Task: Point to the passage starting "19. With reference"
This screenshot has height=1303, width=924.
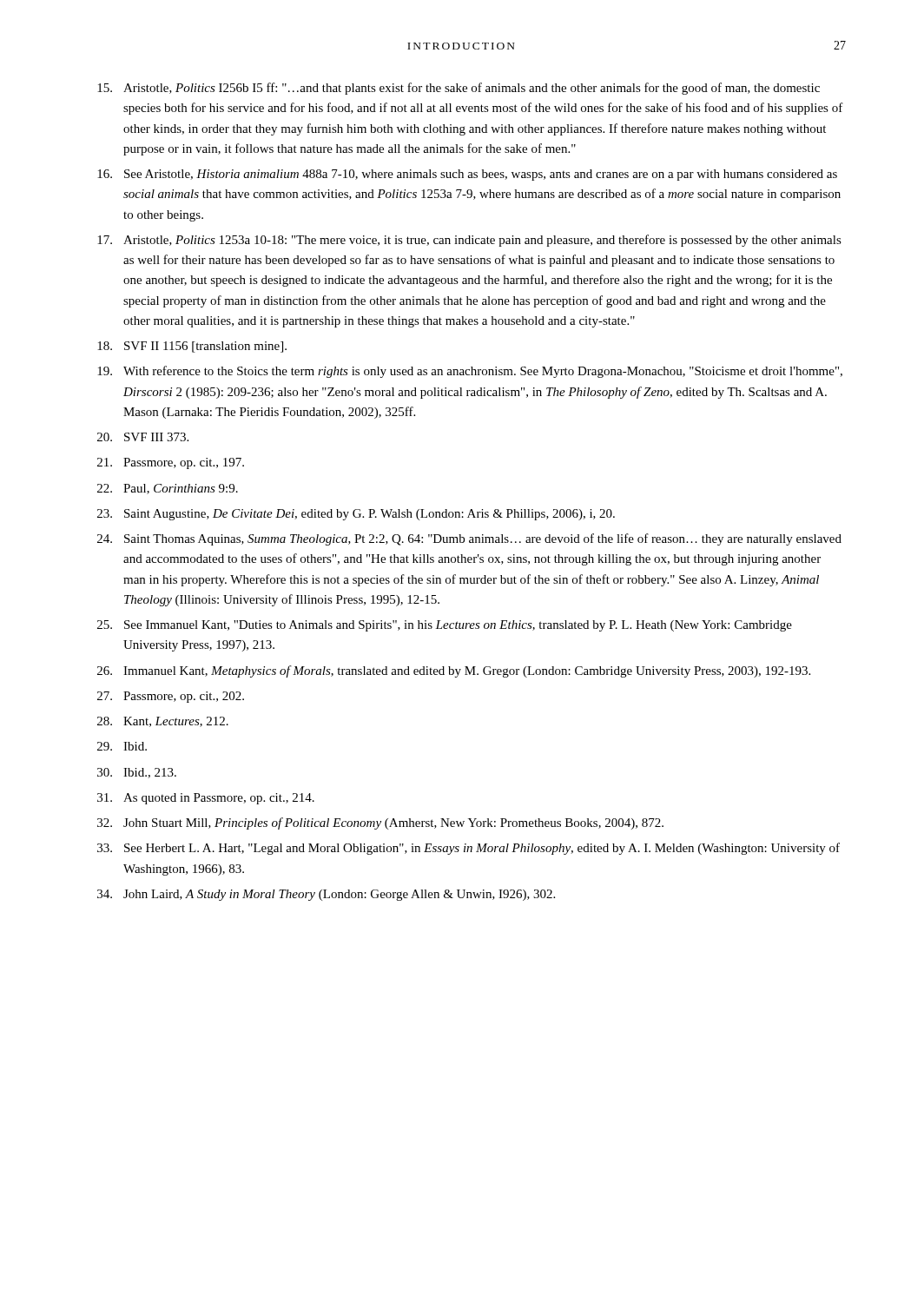Action: 462,392
